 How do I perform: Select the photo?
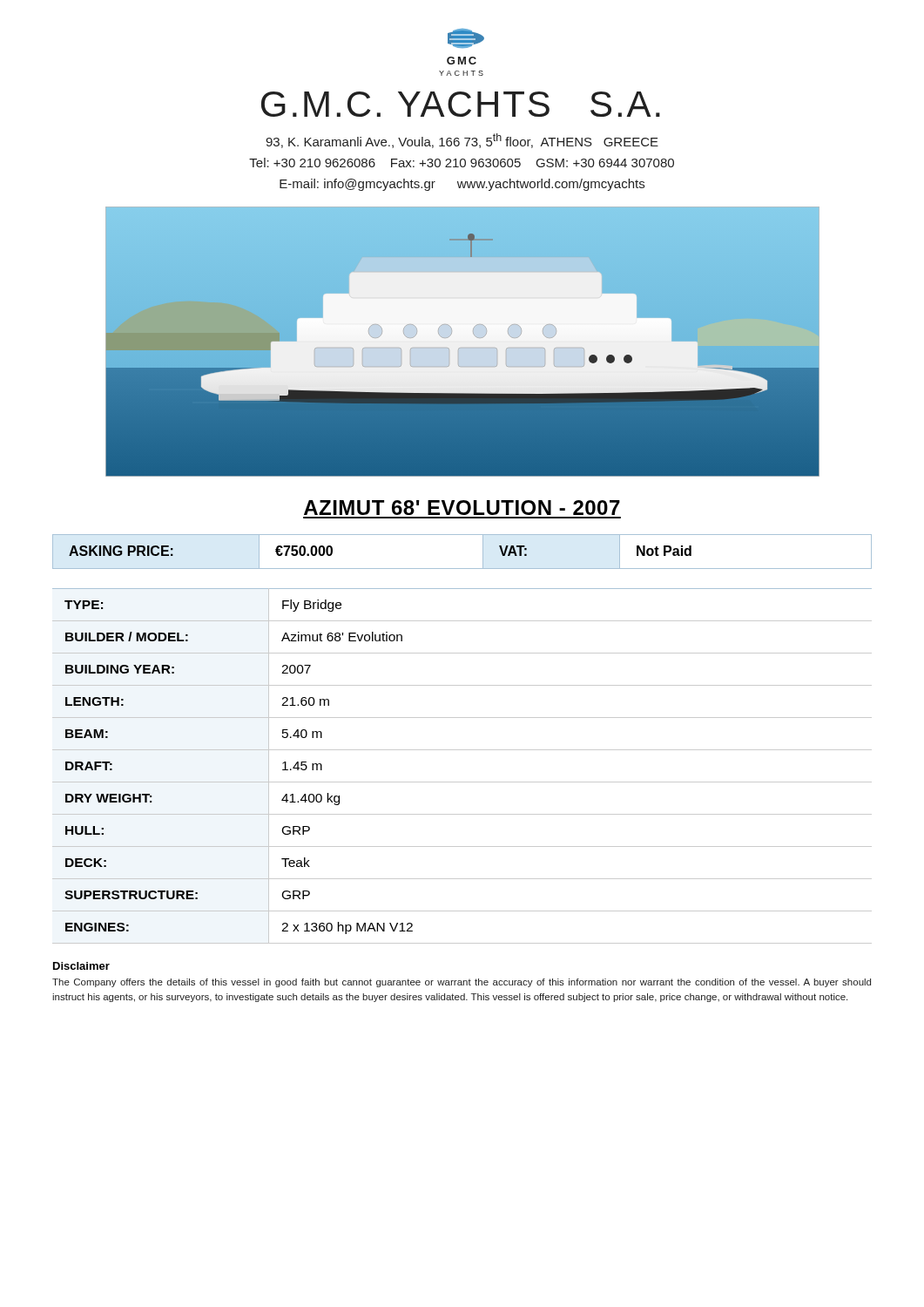(x=462, y=343)
